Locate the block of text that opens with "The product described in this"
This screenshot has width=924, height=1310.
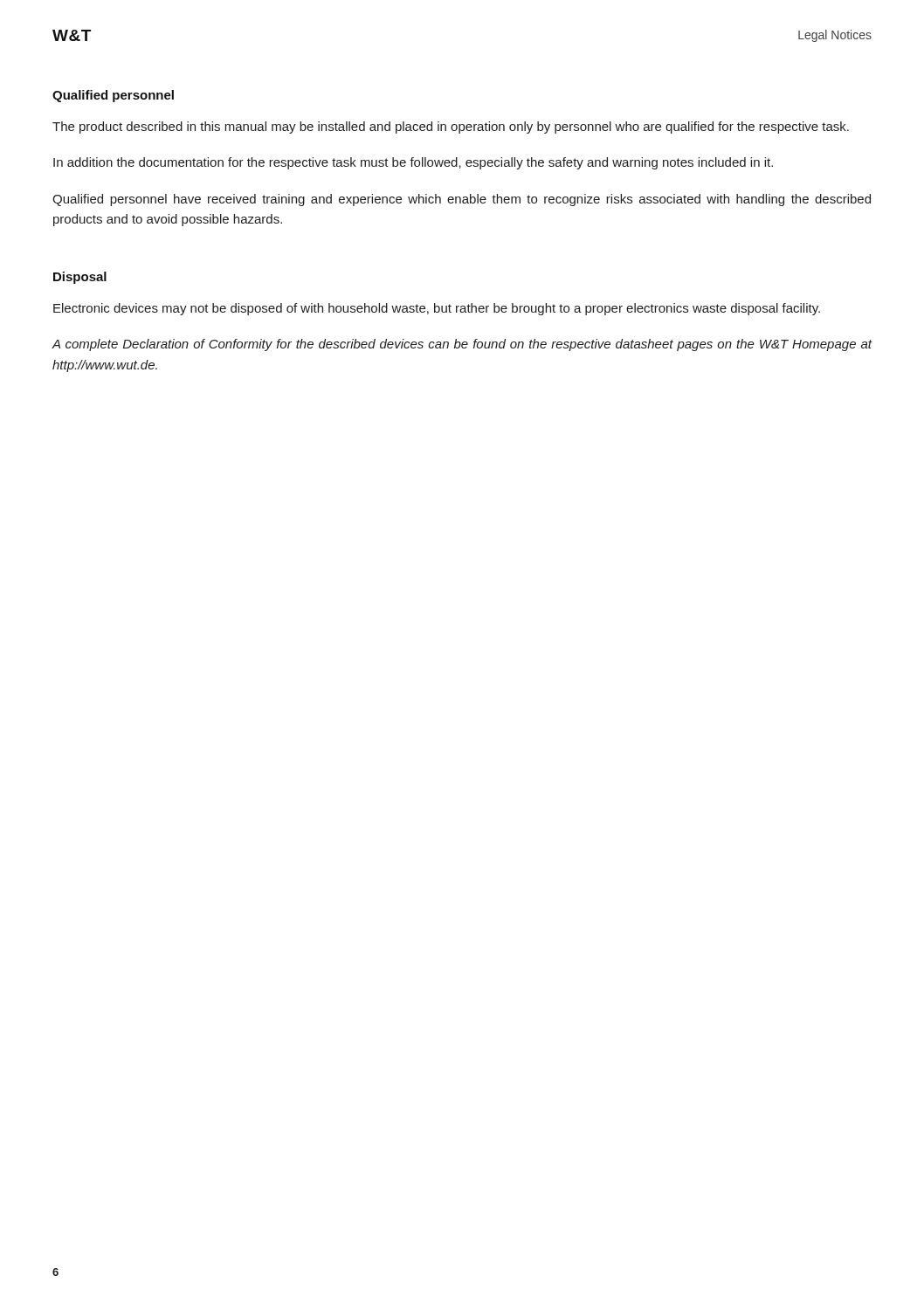click(451, 126)
